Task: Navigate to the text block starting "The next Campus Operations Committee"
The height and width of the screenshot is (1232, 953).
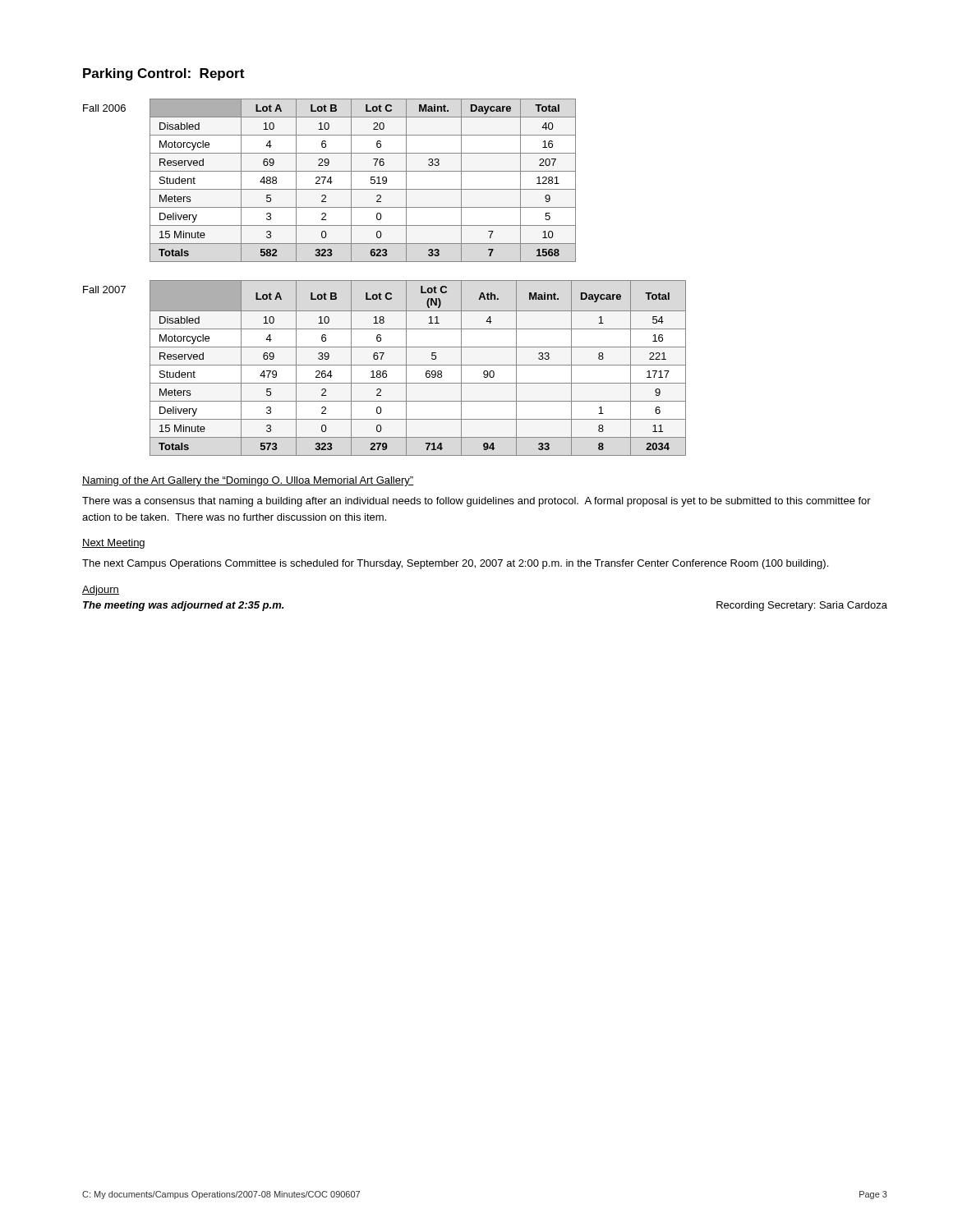Action: click(x=456, y=563)
